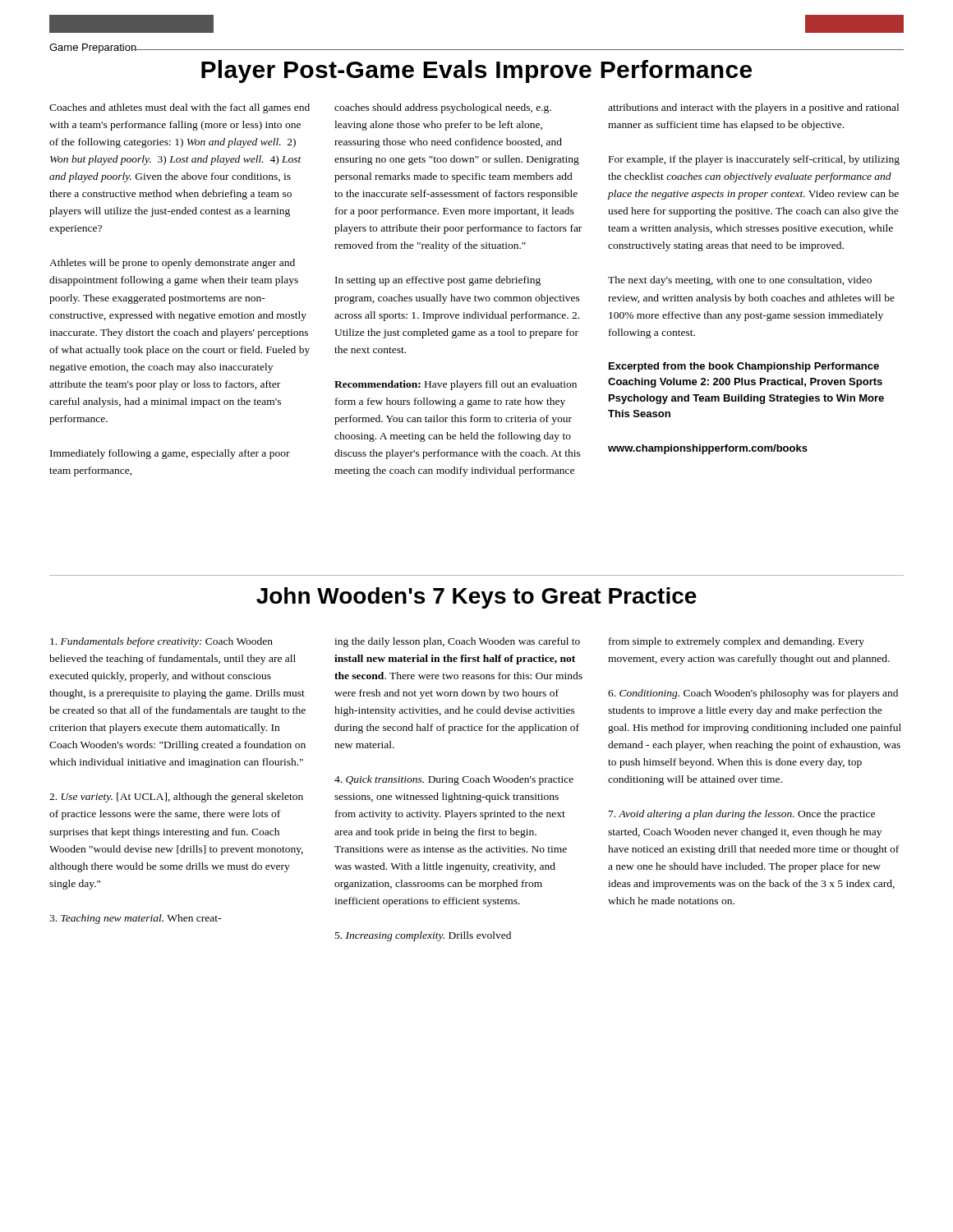Select the passage starting "2. Use variety. [At UCLA], although the"
The width and height of the screenshot is (953, 1232).
tap(176, 840)
